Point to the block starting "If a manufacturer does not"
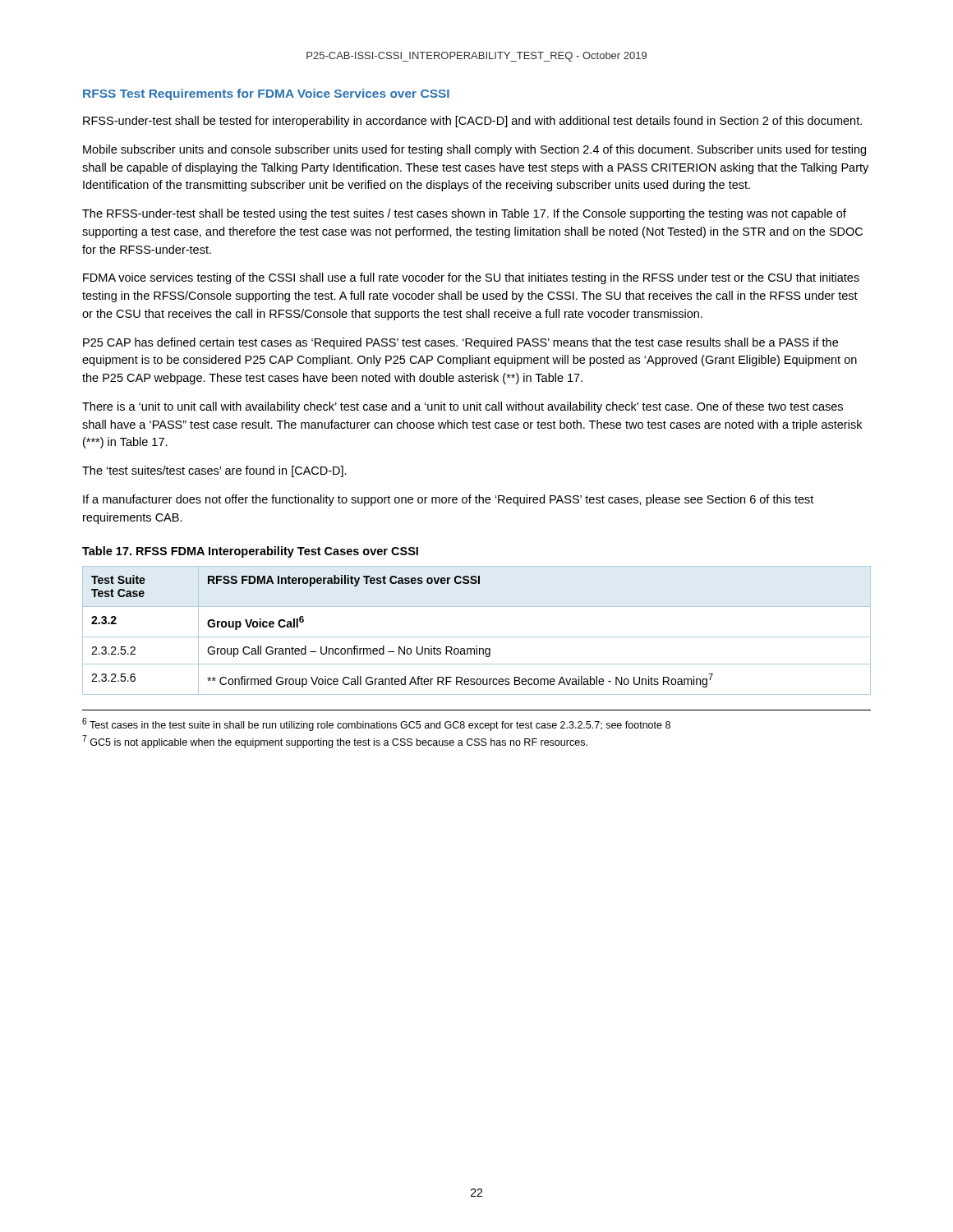 tap(448, 508)
